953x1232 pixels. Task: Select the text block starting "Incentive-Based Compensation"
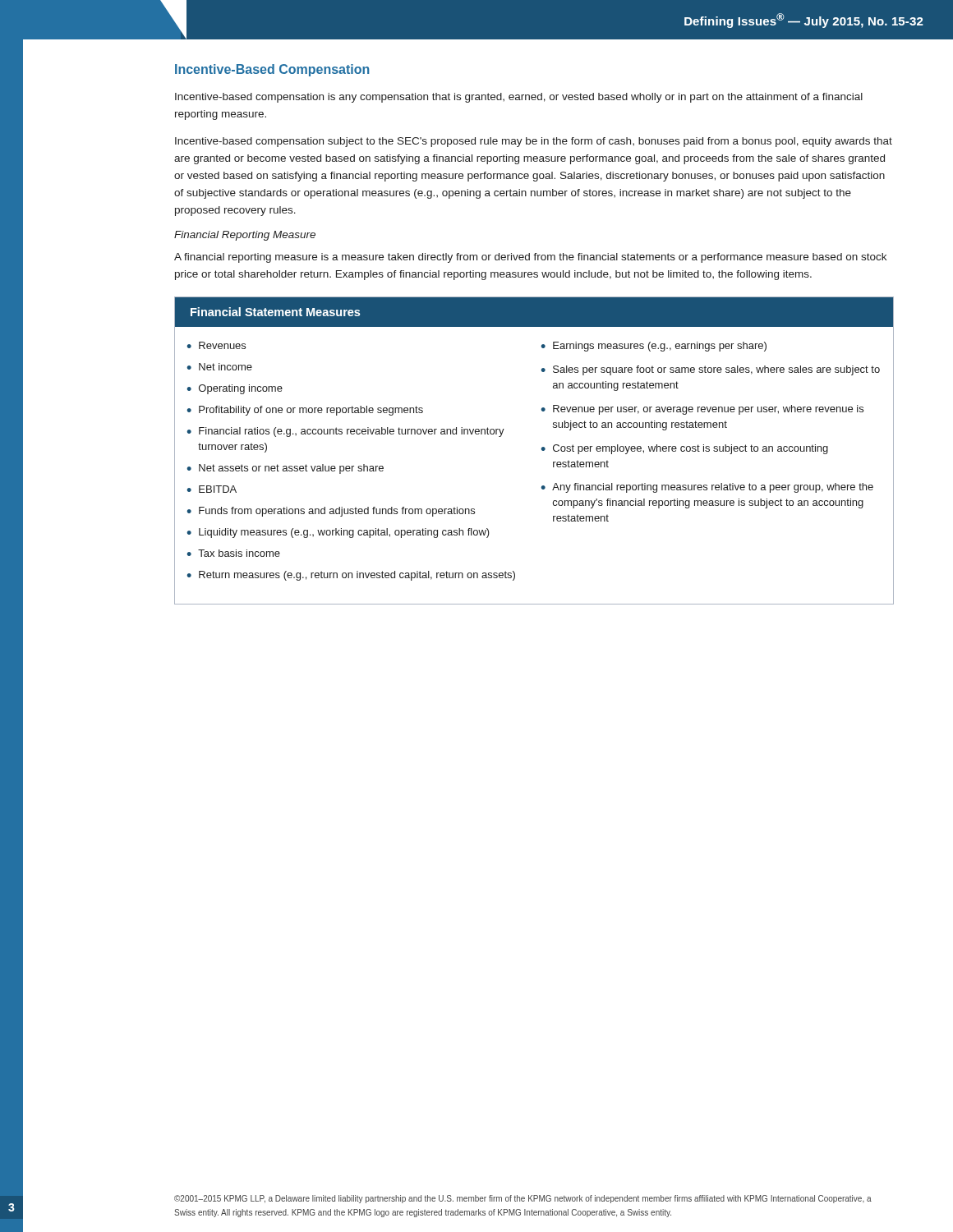[x=272, y=69]
